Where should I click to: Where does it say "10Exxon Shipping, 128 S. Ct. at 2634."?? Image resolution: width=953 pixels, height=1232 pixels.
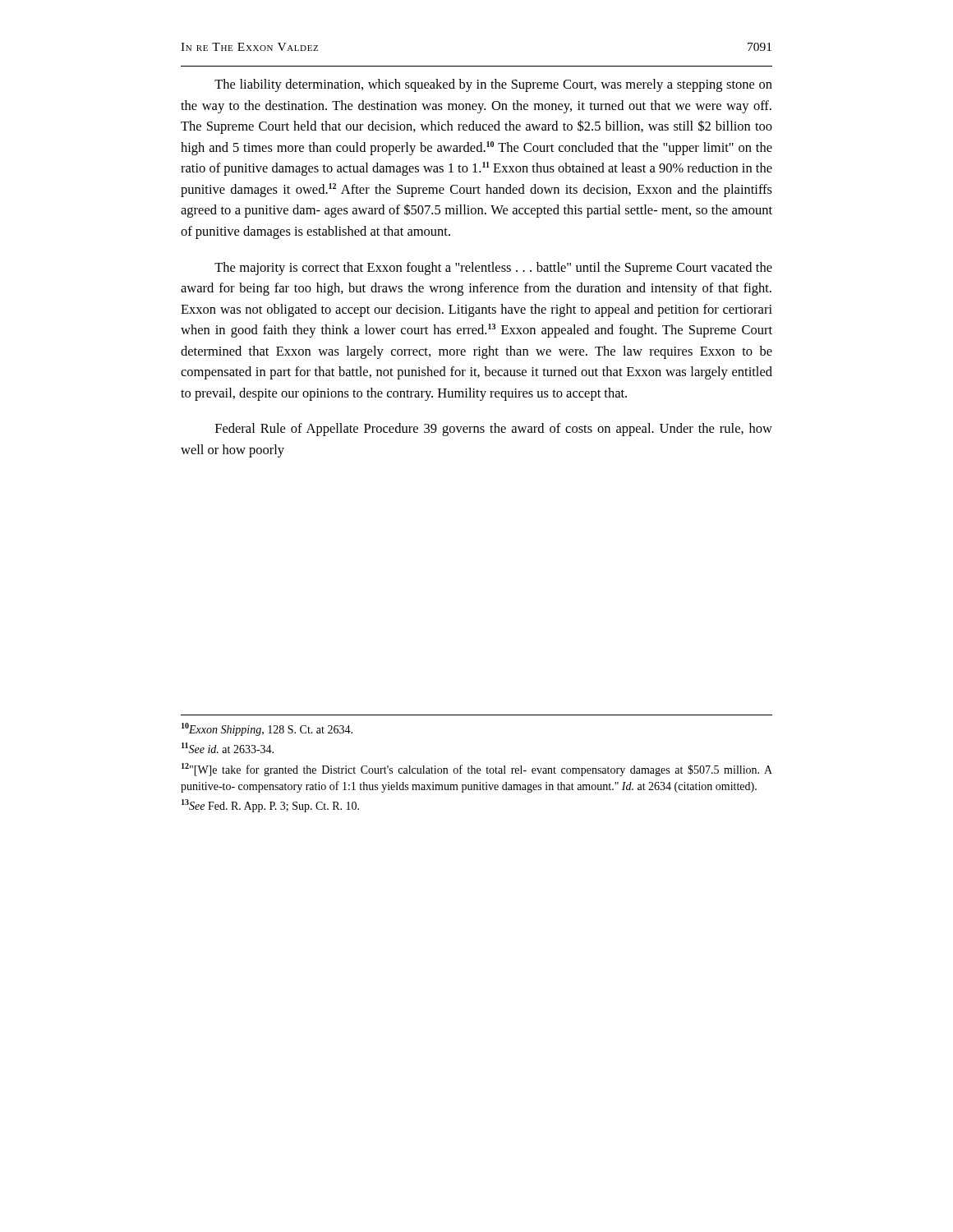point(267,729)
